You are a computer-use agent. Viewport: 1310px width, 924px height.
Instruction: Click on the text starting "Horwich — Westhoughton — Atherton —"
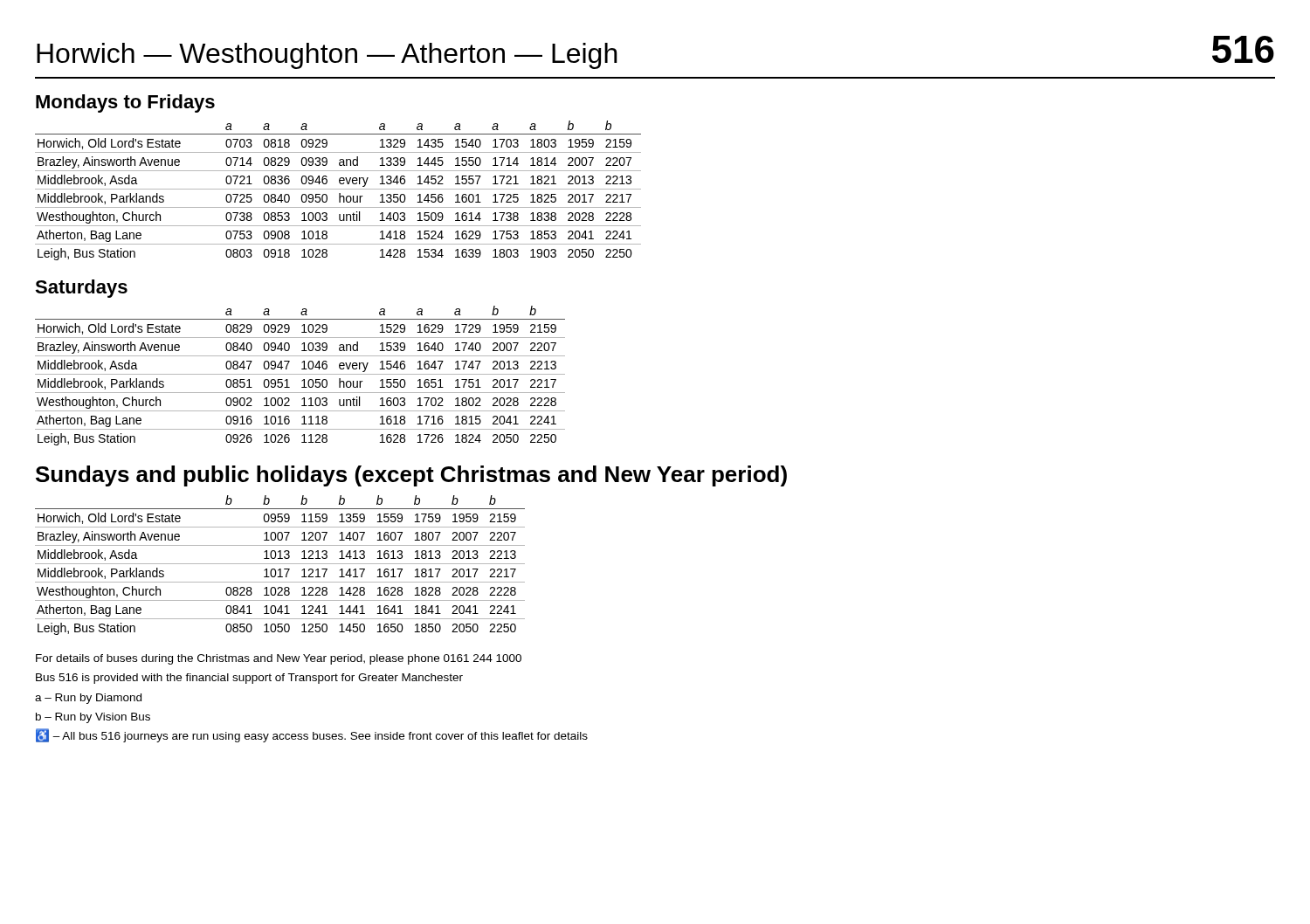(327, 53)
